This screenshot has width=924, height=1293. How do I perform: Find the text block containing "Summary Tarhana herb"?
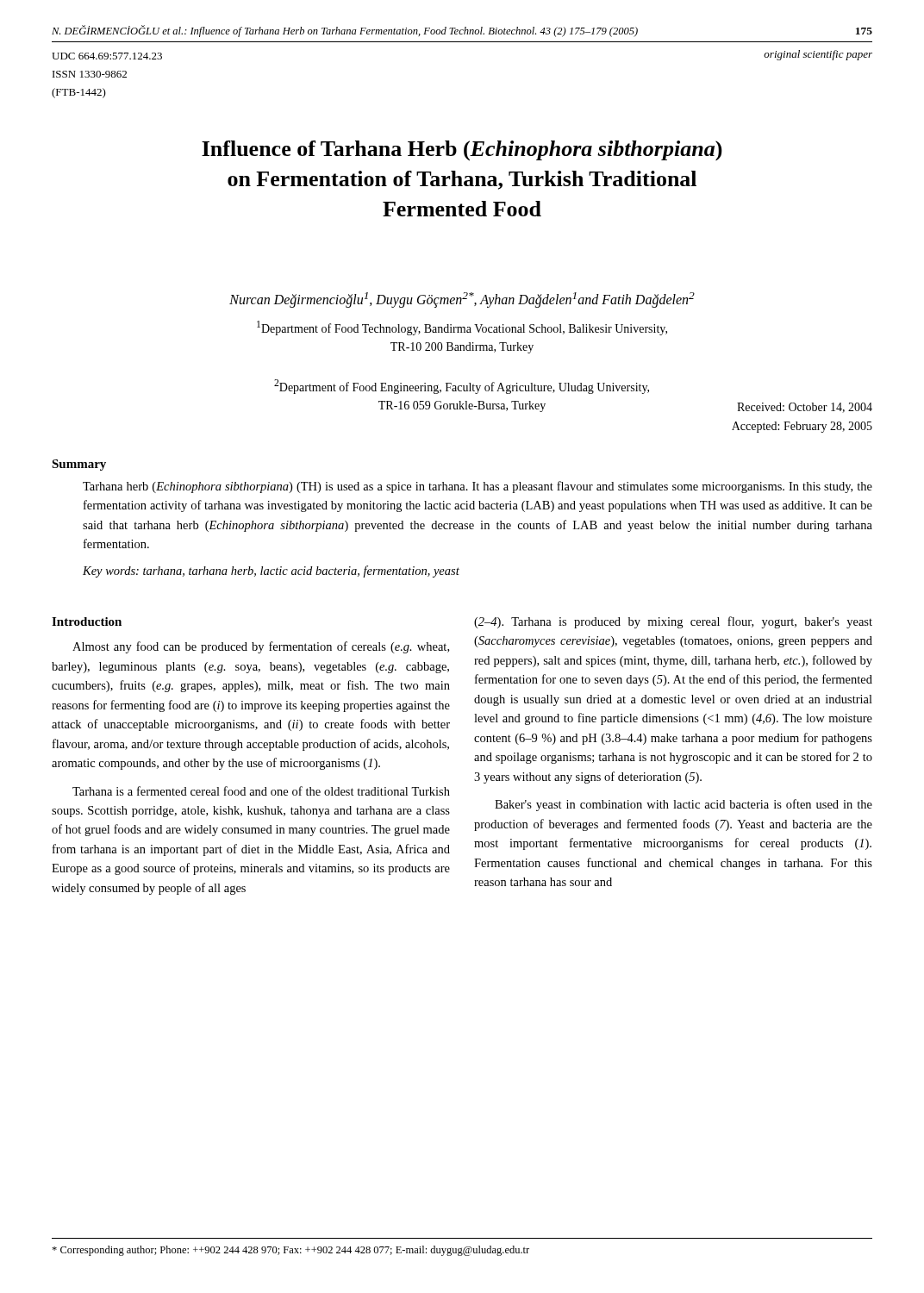point(462,519)
